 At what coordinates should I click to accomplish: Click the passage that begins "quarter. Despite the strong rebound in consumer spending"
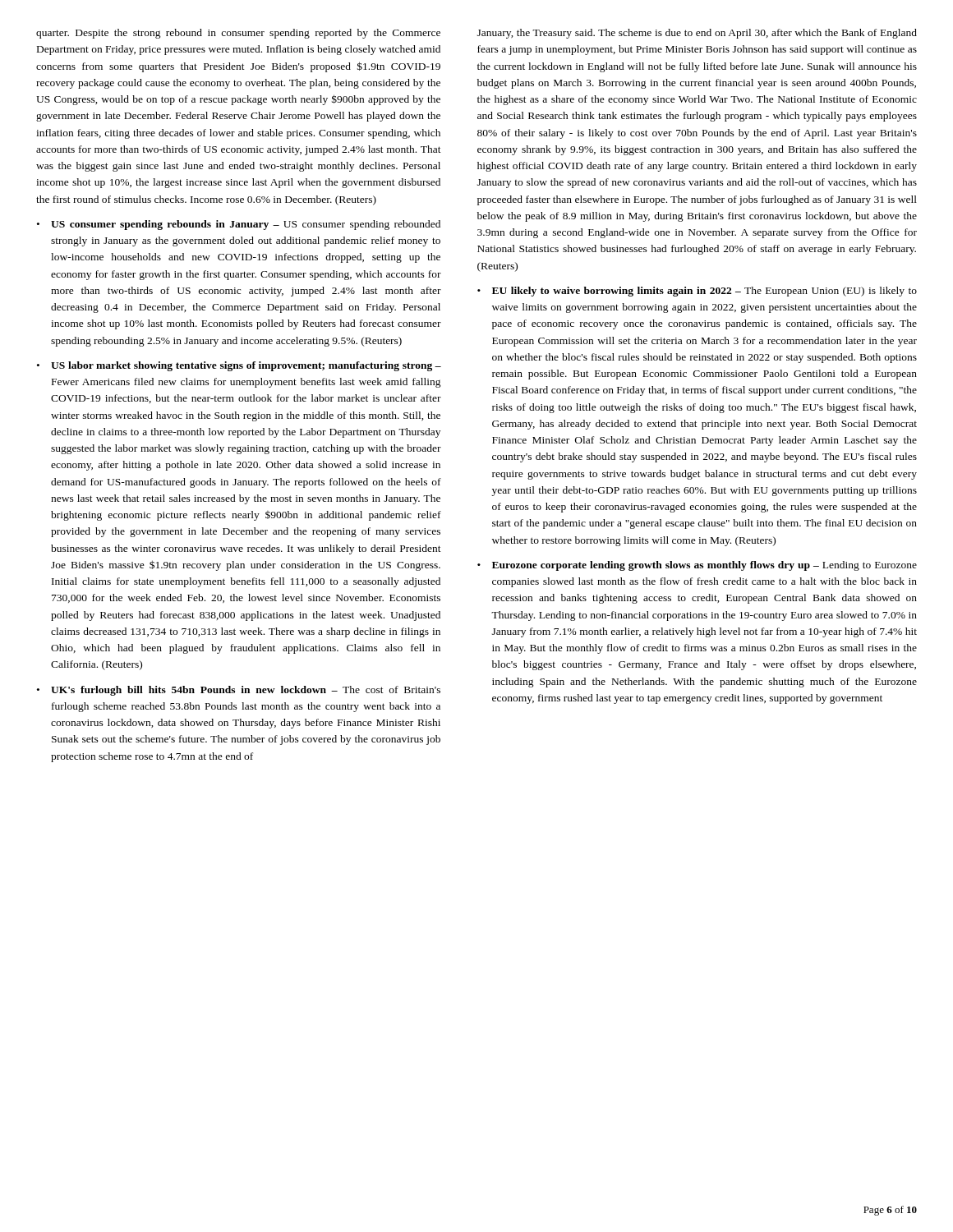238,116
